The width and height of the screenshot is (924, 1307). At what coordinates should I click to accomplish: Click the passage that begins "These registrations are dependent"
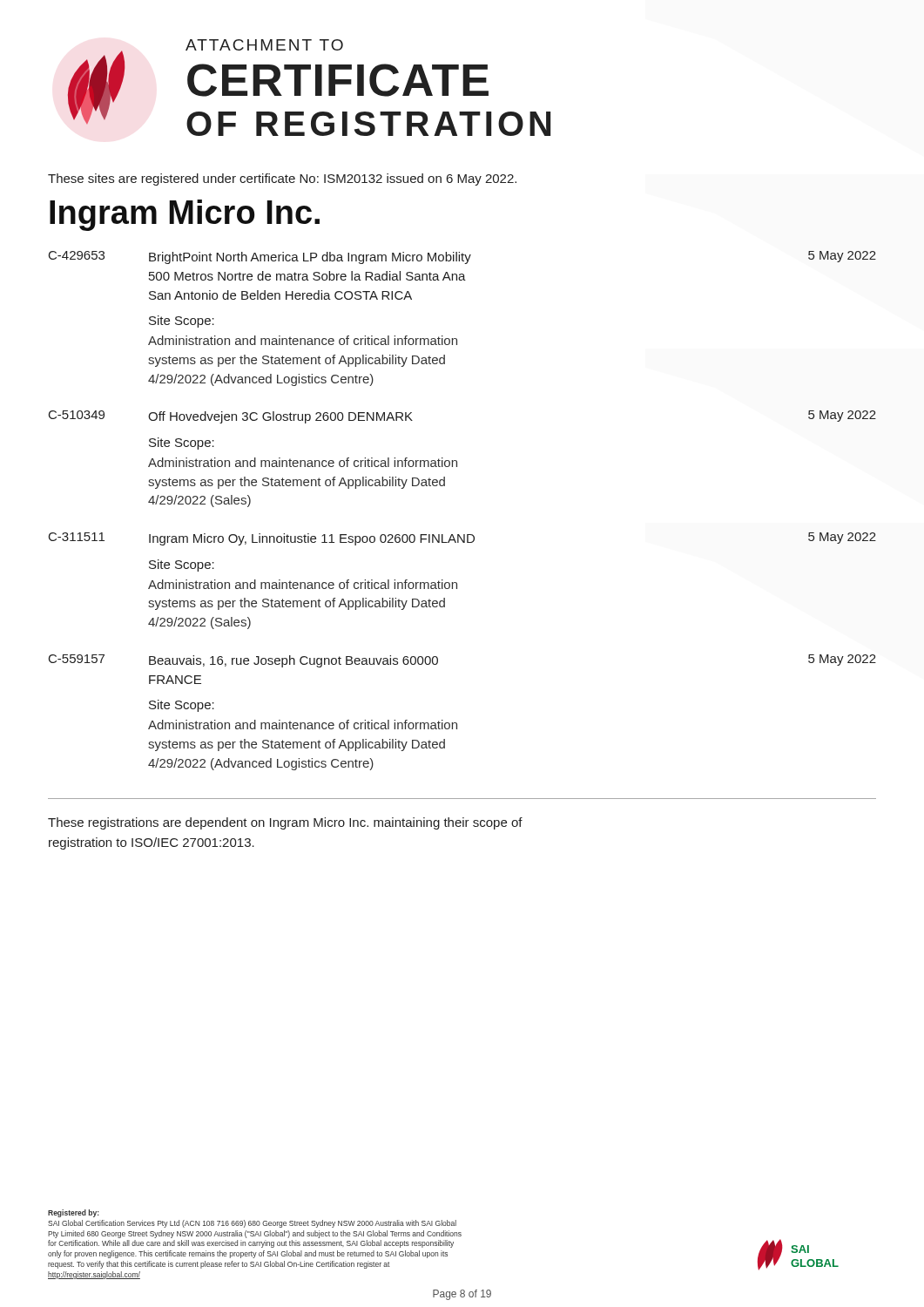[x=285, y=832]
